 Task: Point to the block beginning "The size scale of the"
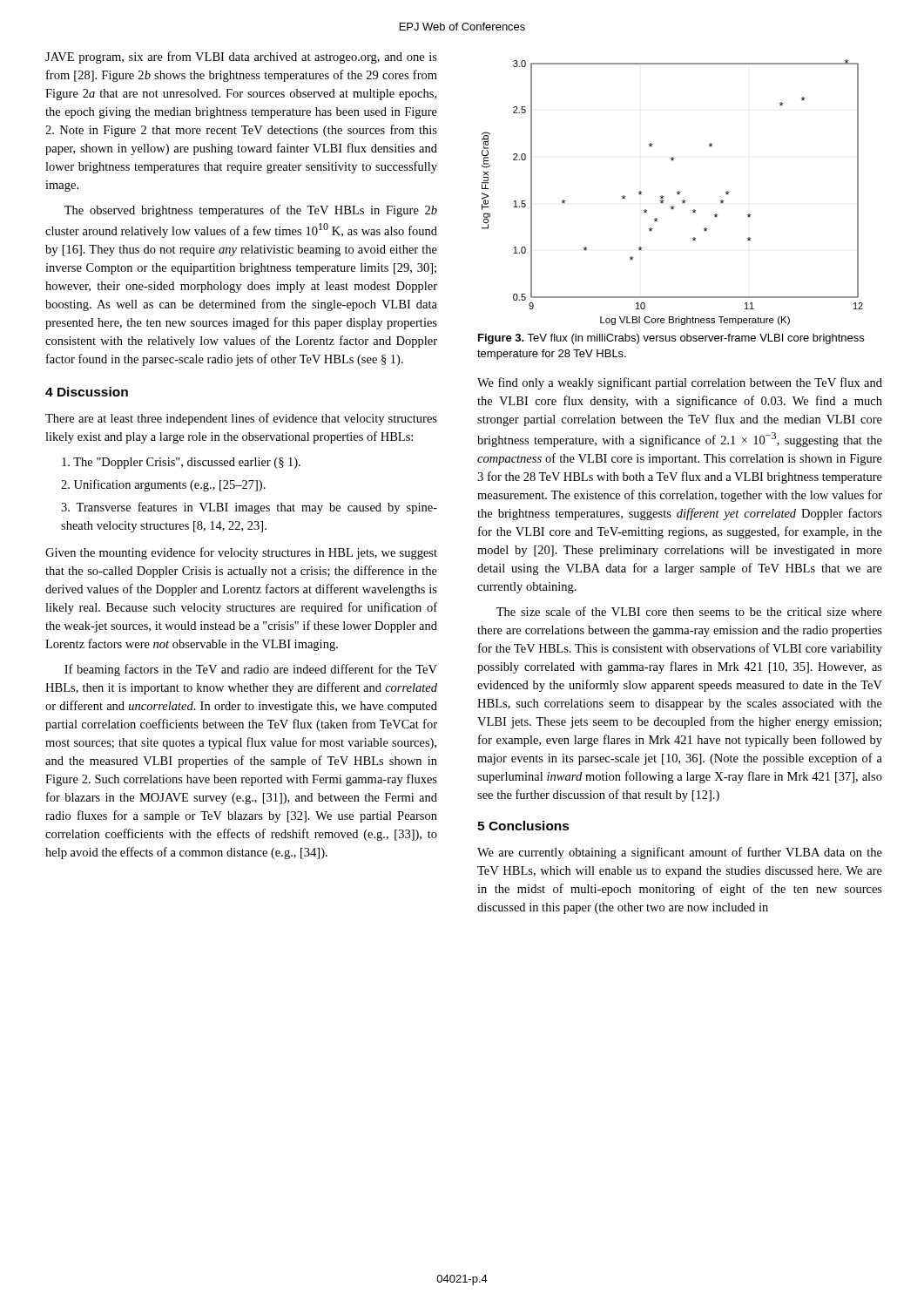point(680,703)
